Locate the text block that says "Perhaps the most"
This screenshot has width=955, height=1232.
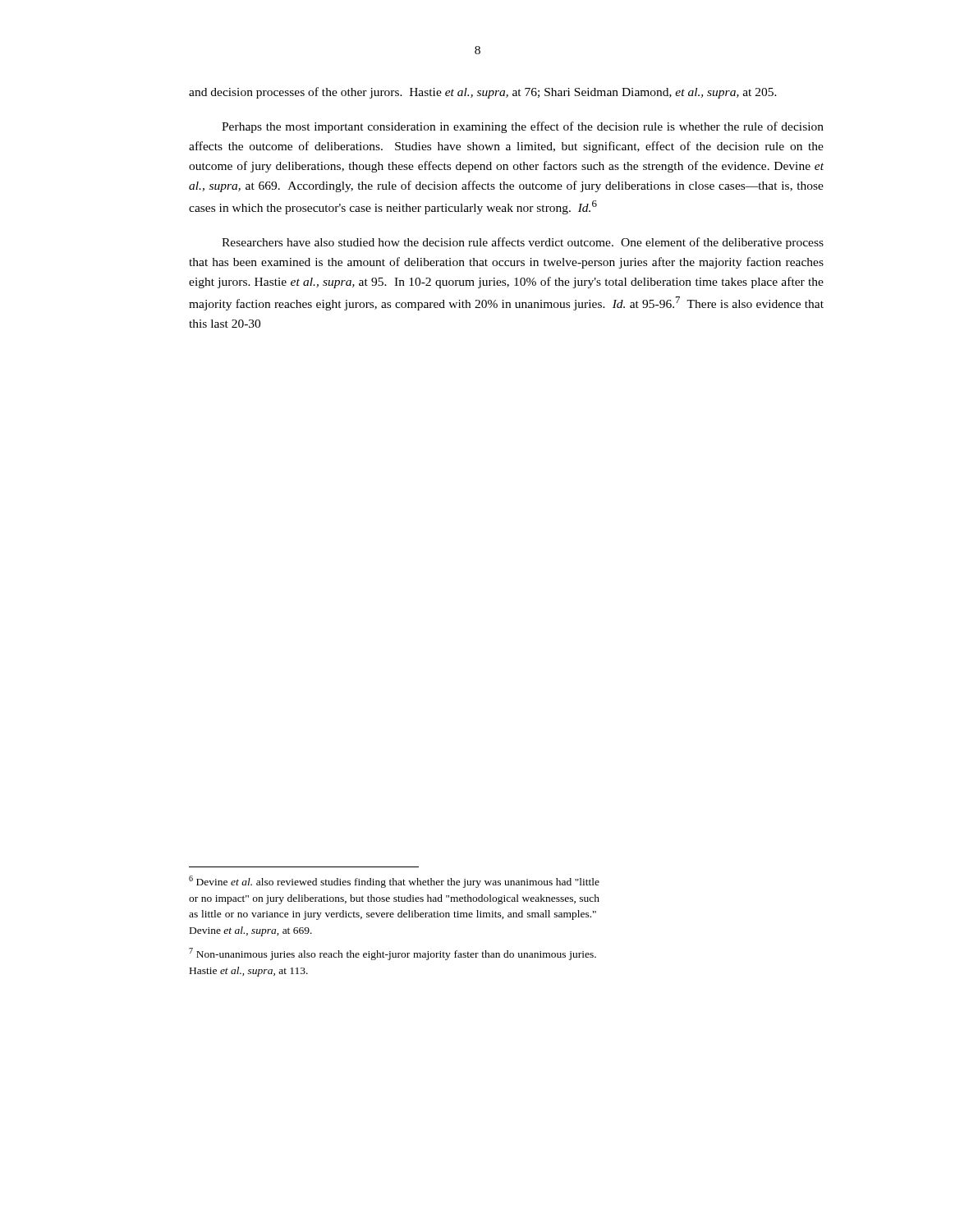coord(506,167)
